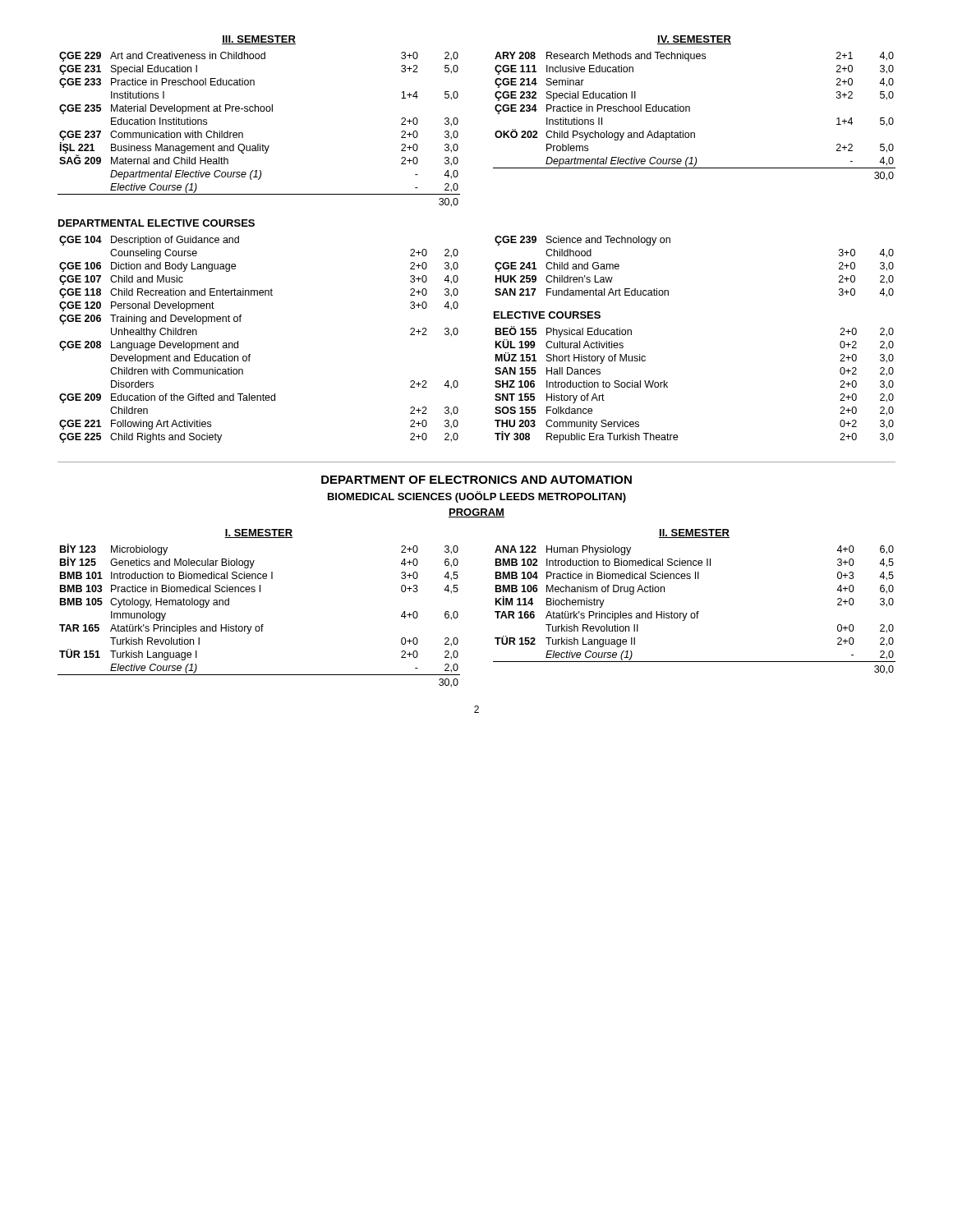Screen dimensions: 1232x953
Task: Locate the table with the text "THU 203"
Action: [x=694, y=384]
